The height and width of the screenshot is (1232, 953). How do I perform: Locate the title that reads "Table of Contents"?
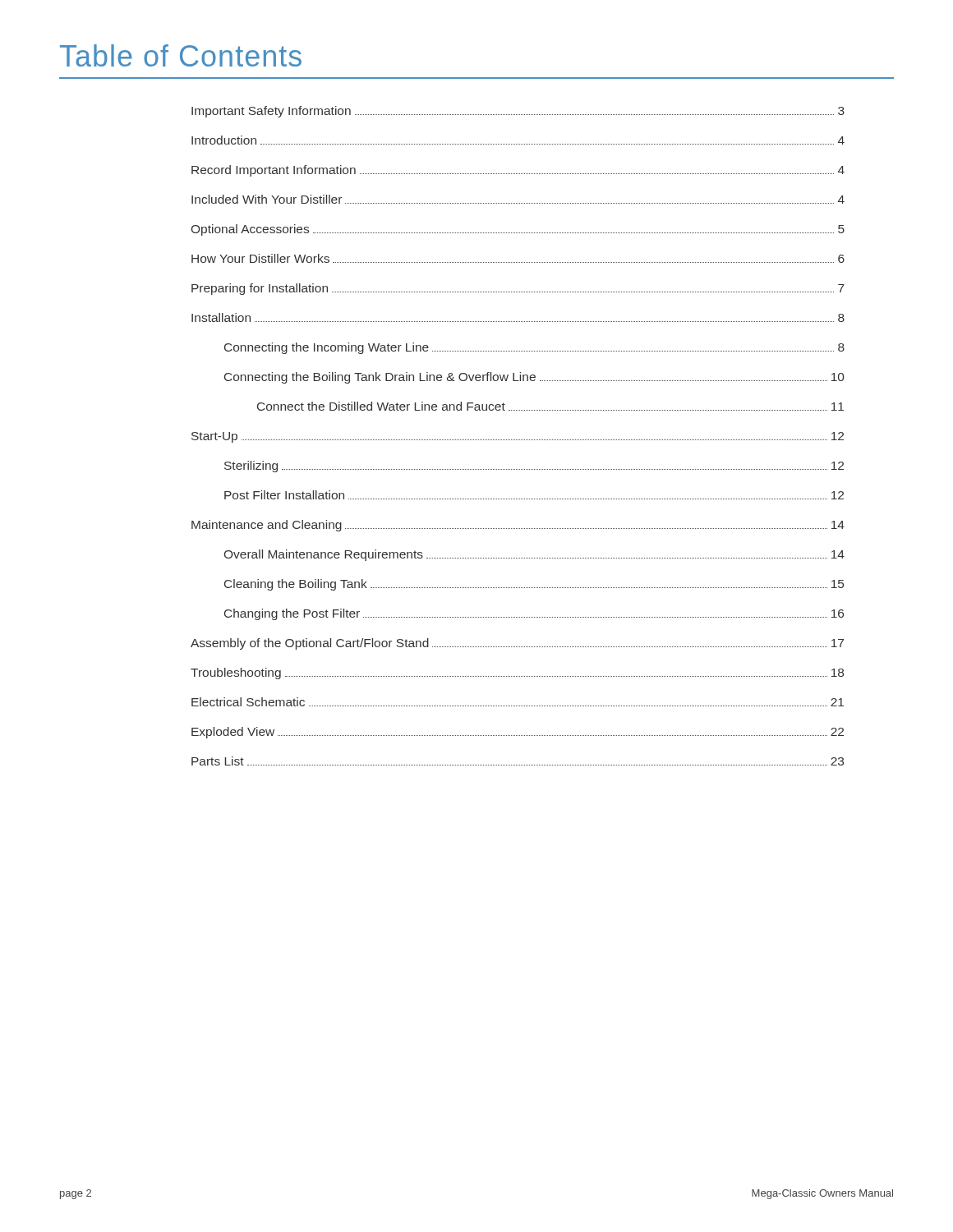pyautogui.click(x=181, y=55)
